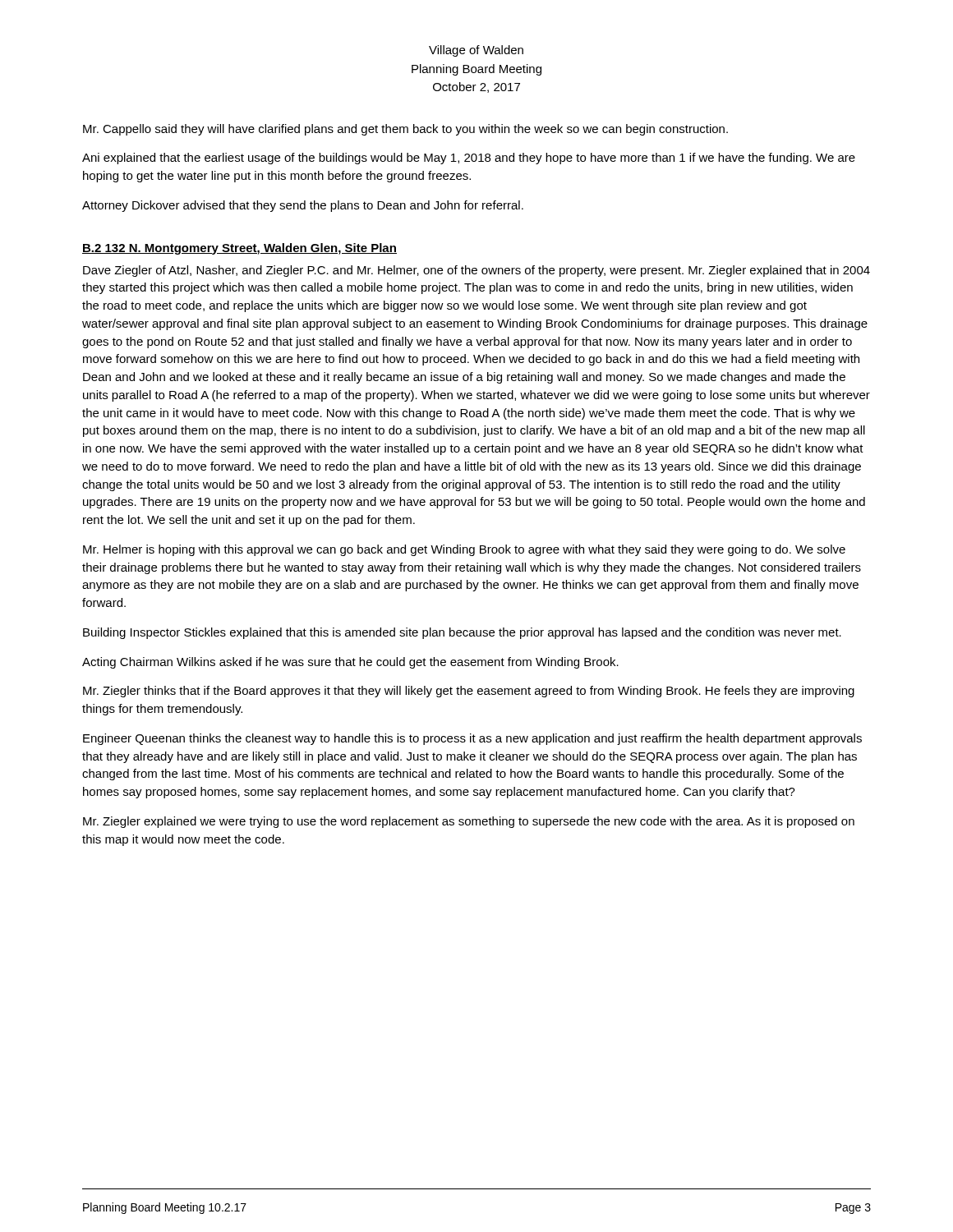Find the text block with the text "Mr. Helmer is hoping with this approval"
953x1232 pixels.
472,576
